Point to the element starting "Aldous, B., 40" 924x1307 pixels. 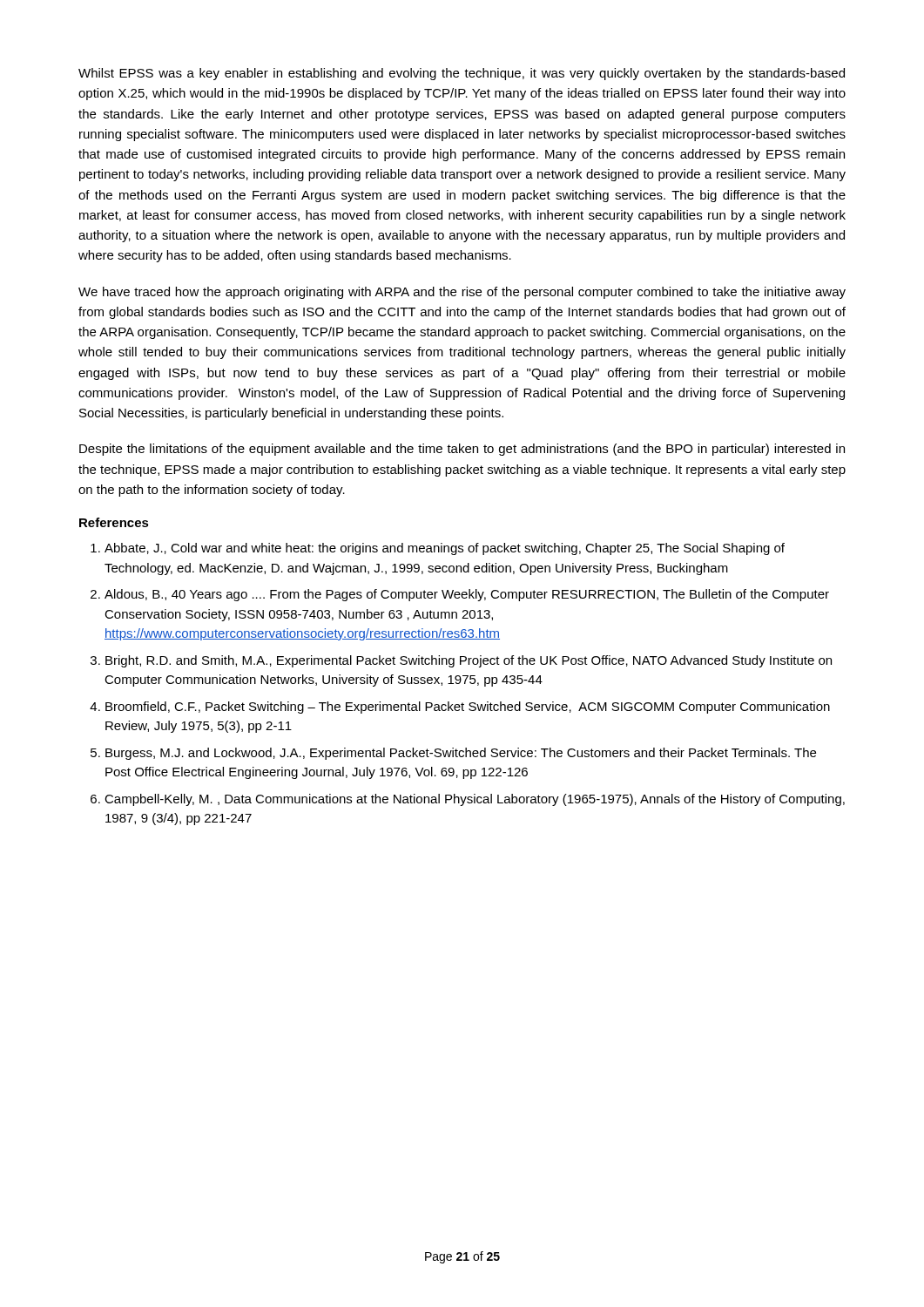467,613
